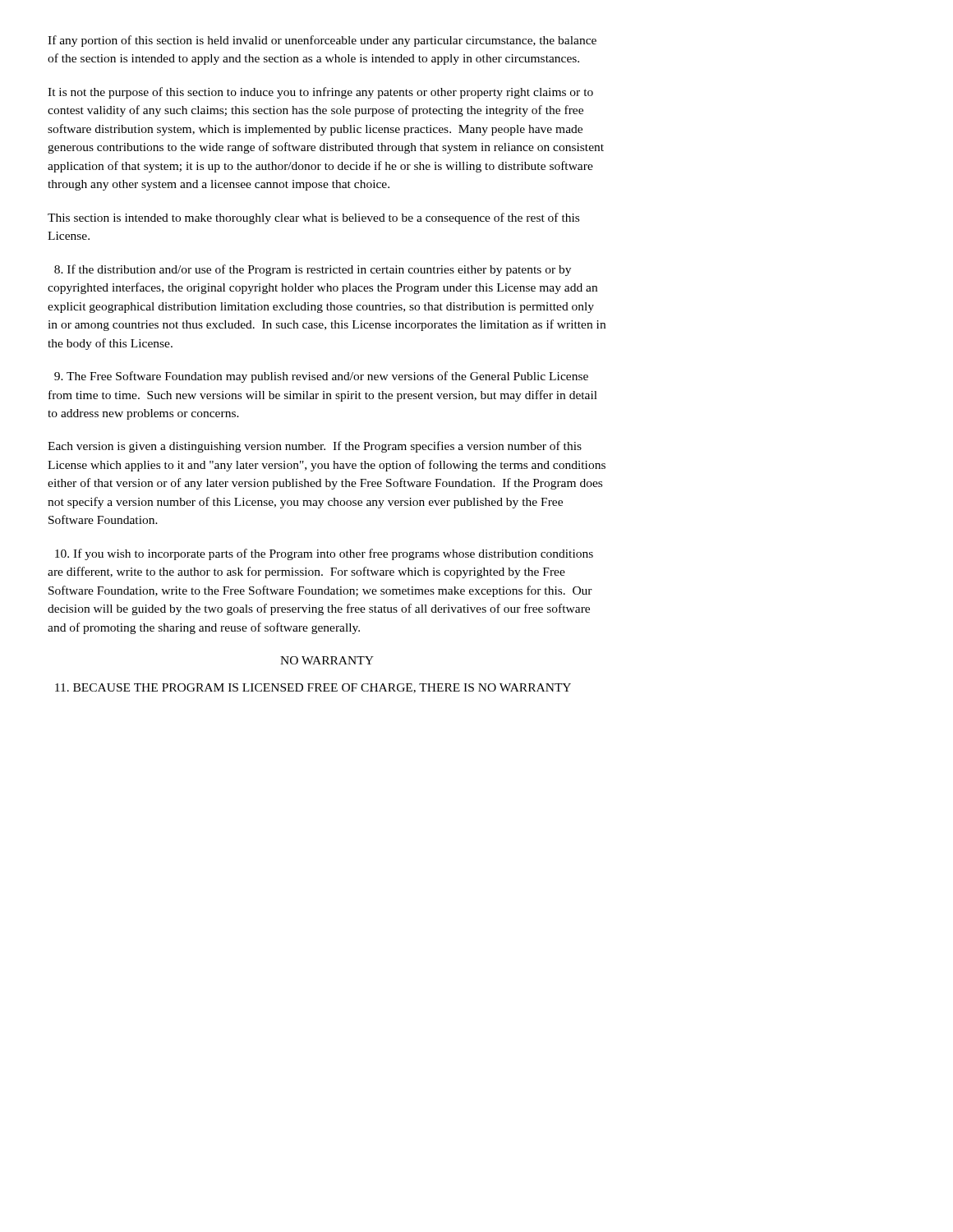Find the block on this page that starts "The Free Software Foundation may publish revised"

tap(322, 394)
